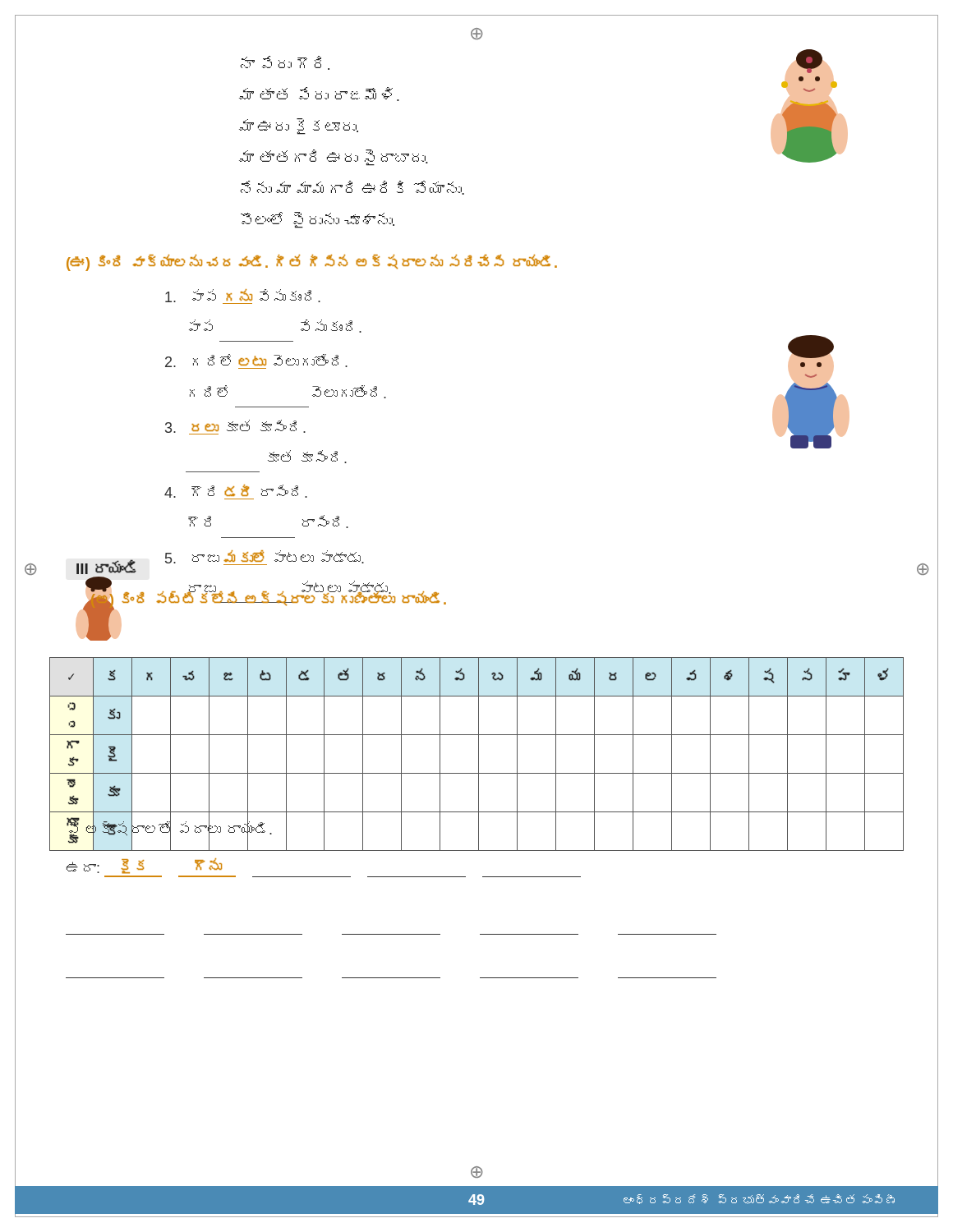Find the text starting "III రాయండి"

click(108, 569)
